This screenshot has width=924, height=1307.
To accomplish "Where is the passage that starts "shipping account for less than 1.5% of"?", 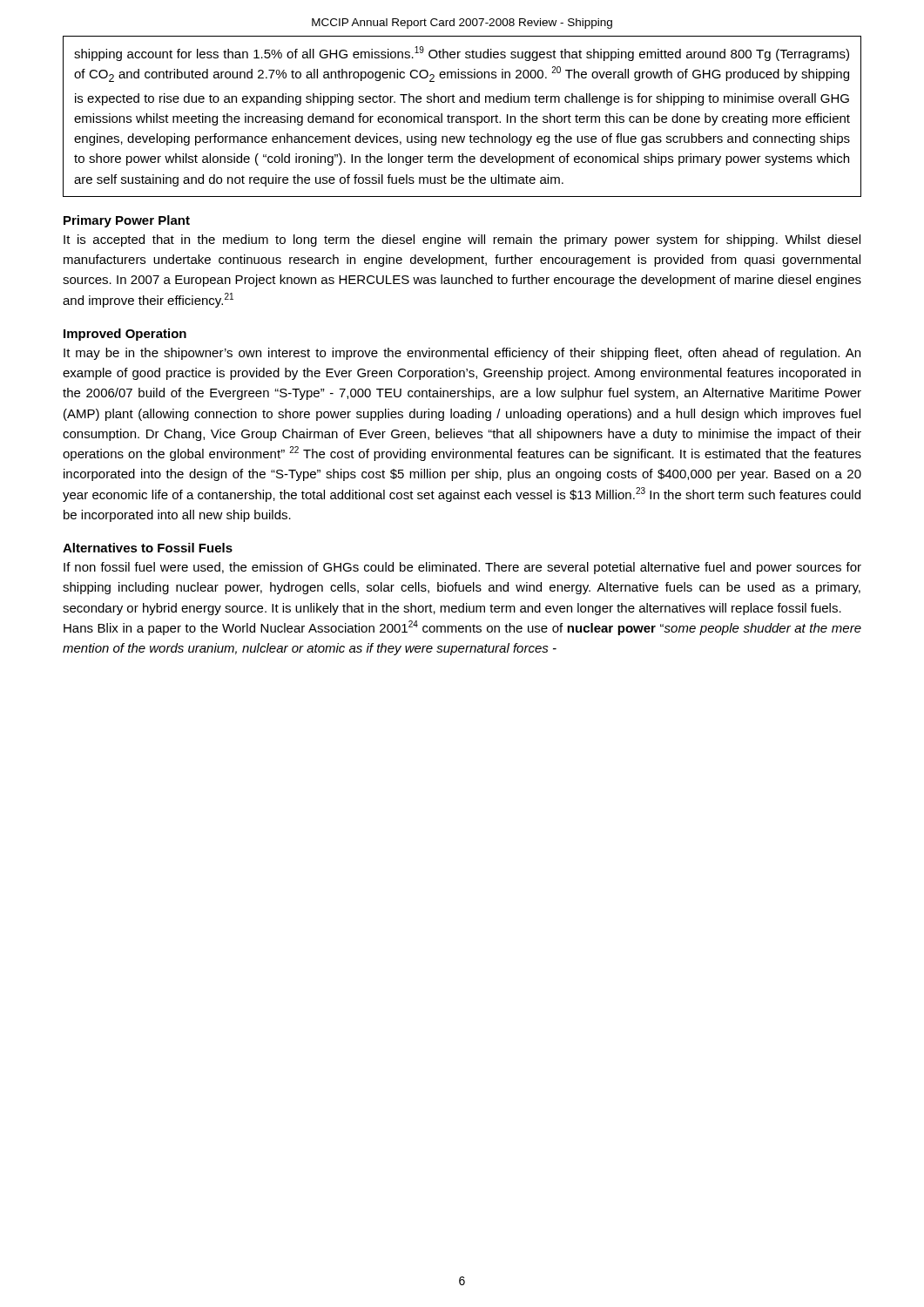I will click(x=462, y=116).
